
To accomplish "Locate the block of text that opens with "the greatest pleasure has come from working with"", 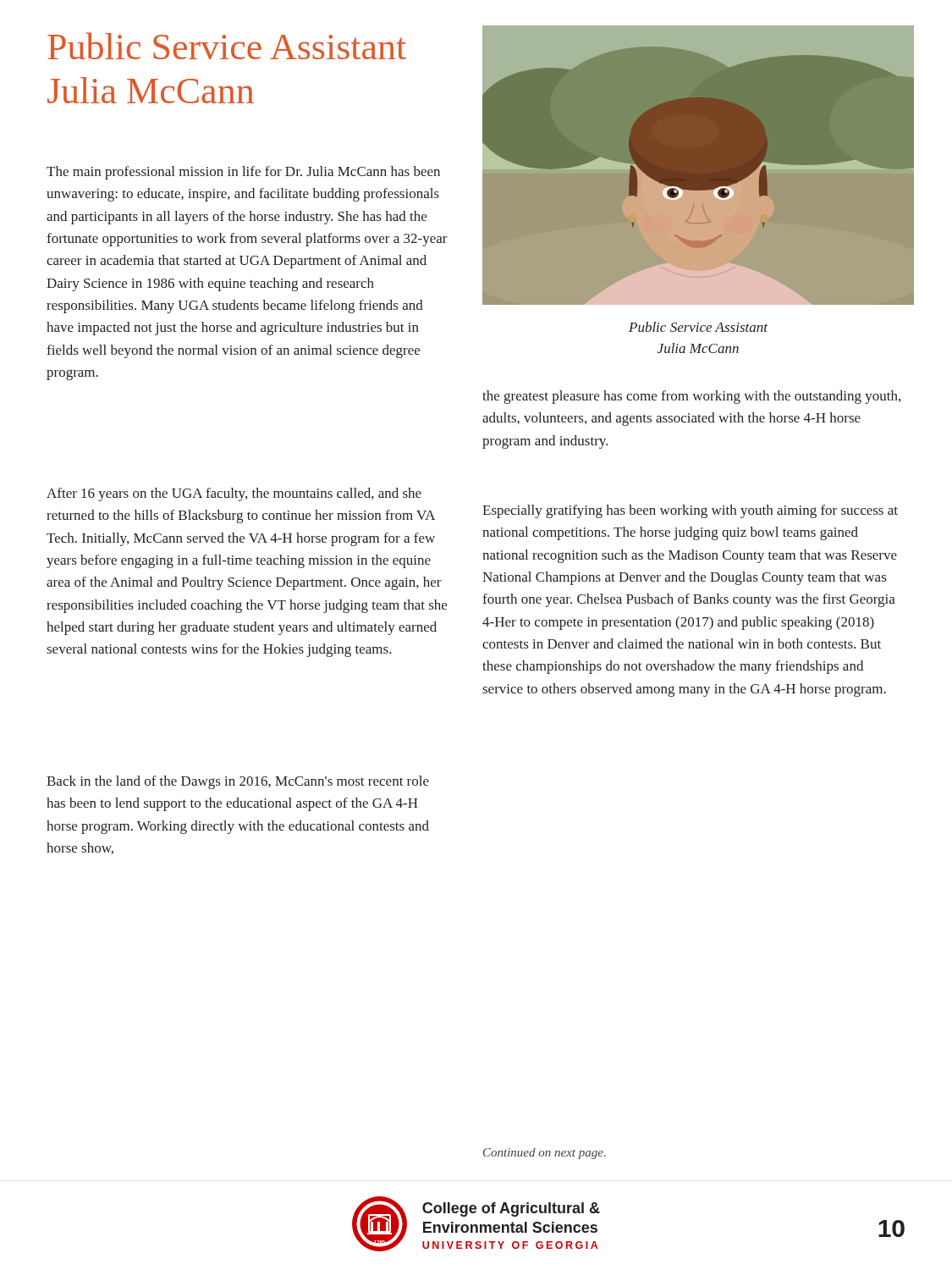I will (694, 419).
